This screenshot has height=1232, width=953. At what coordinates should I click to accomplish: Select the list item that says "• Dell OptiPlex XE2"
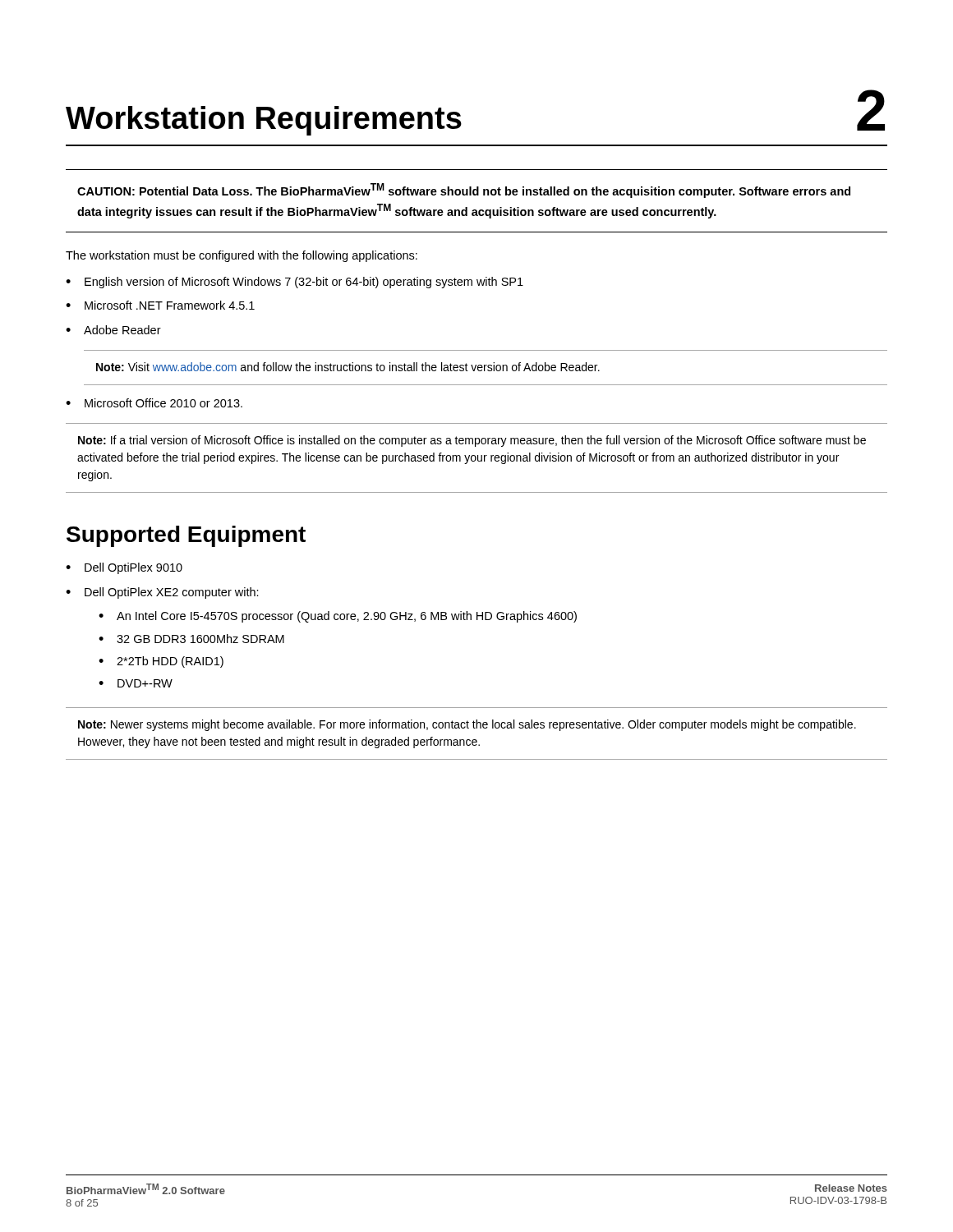coord(162,593)
